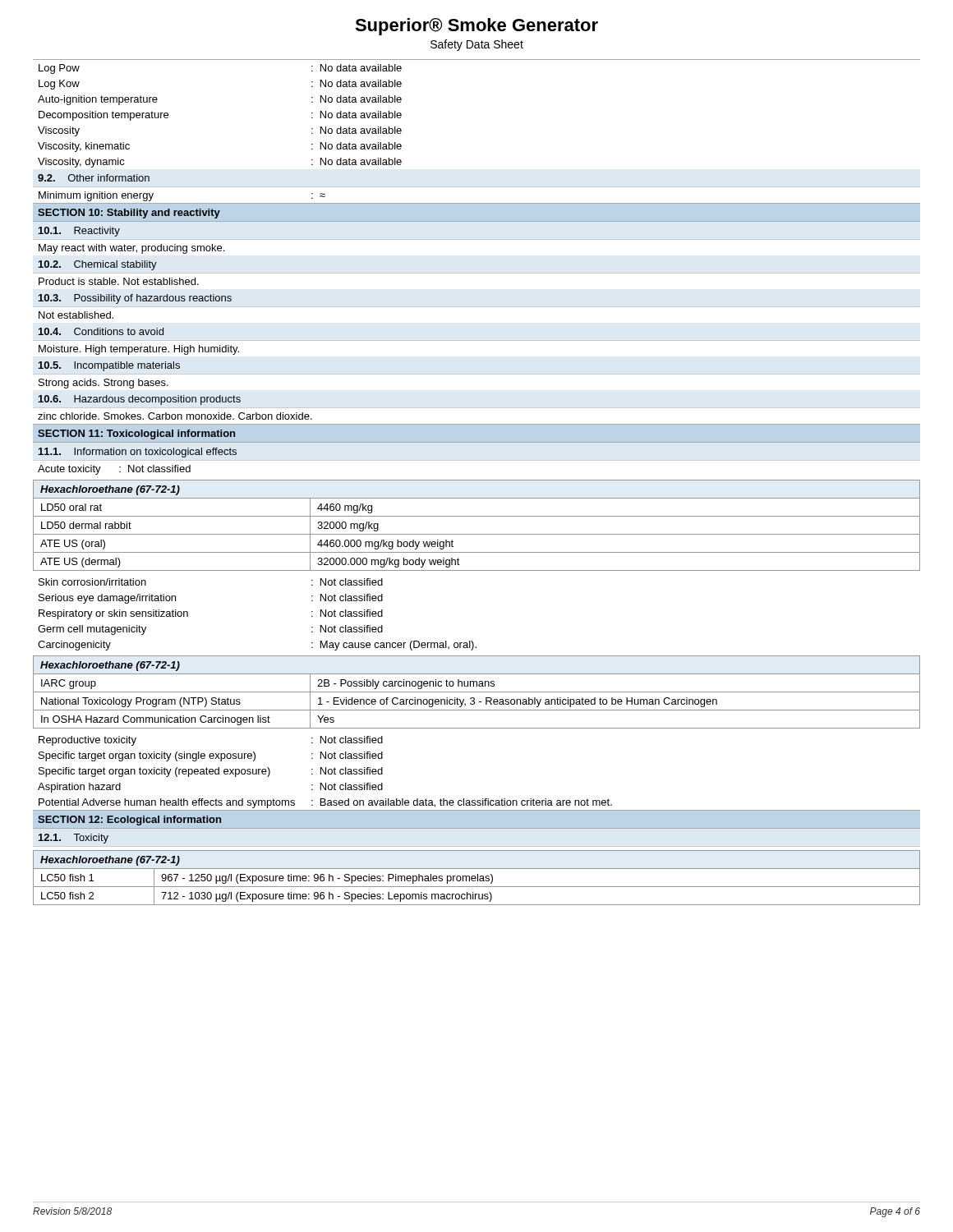953x1232 pixels.
Task: Click on the section header with the text "11.1. Information on toxicological"
Action: tap(137, 451)
